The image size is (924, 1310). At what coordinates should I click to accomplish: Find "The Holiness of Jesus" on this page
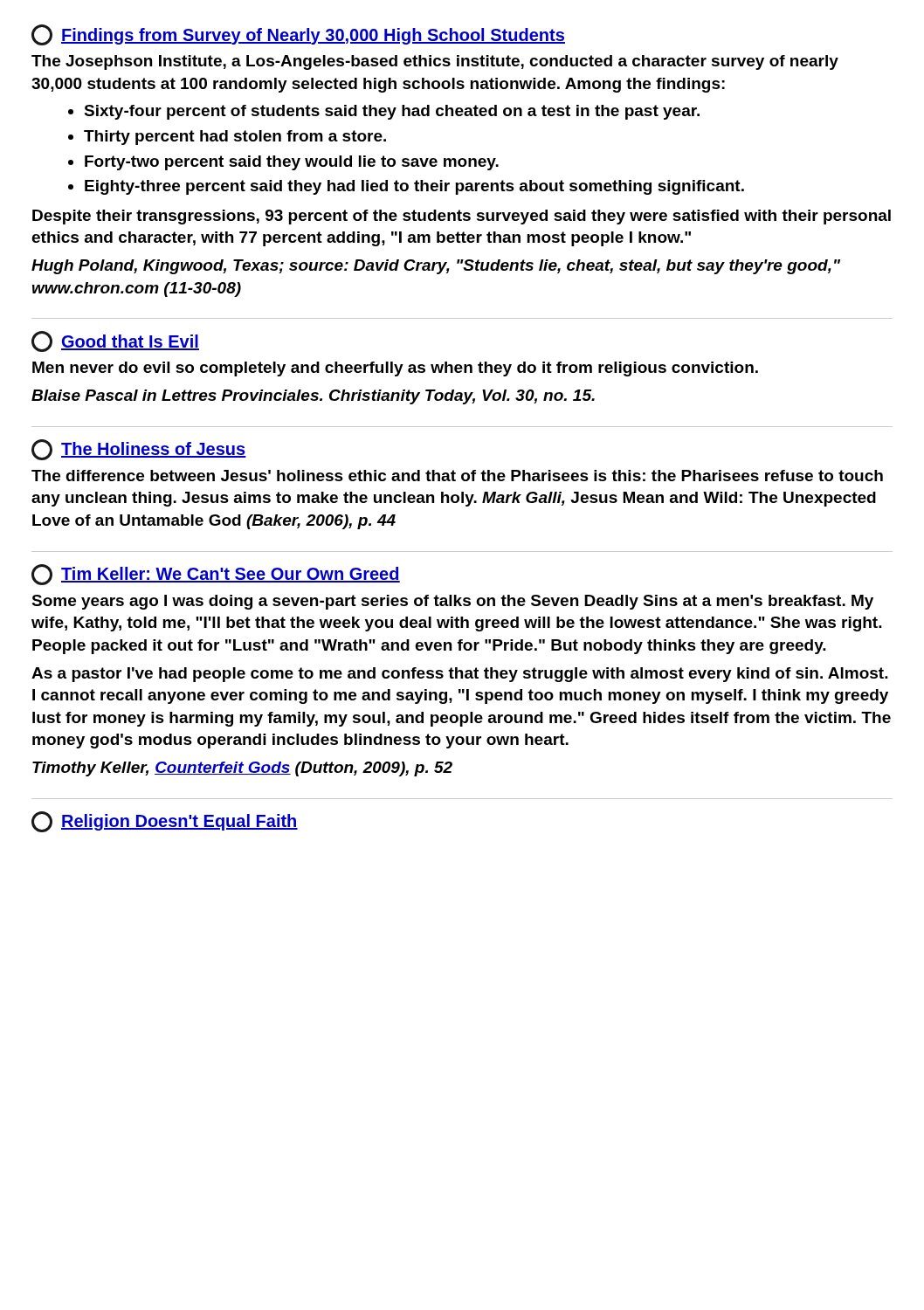coord(139,449)
